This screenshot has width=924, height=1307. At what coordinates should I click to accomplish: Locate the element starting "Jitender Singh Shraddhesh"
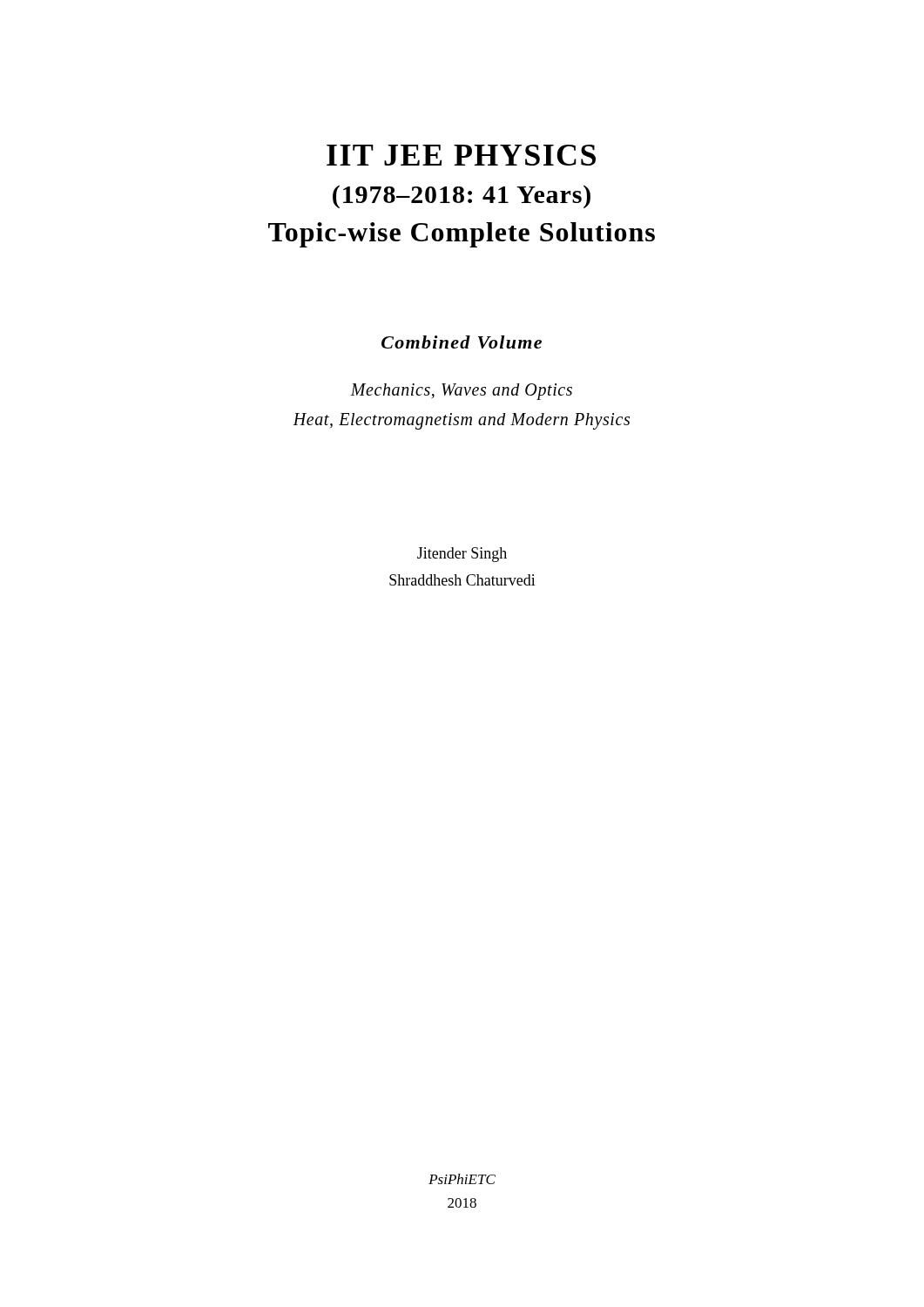click(x=462, y=567)
